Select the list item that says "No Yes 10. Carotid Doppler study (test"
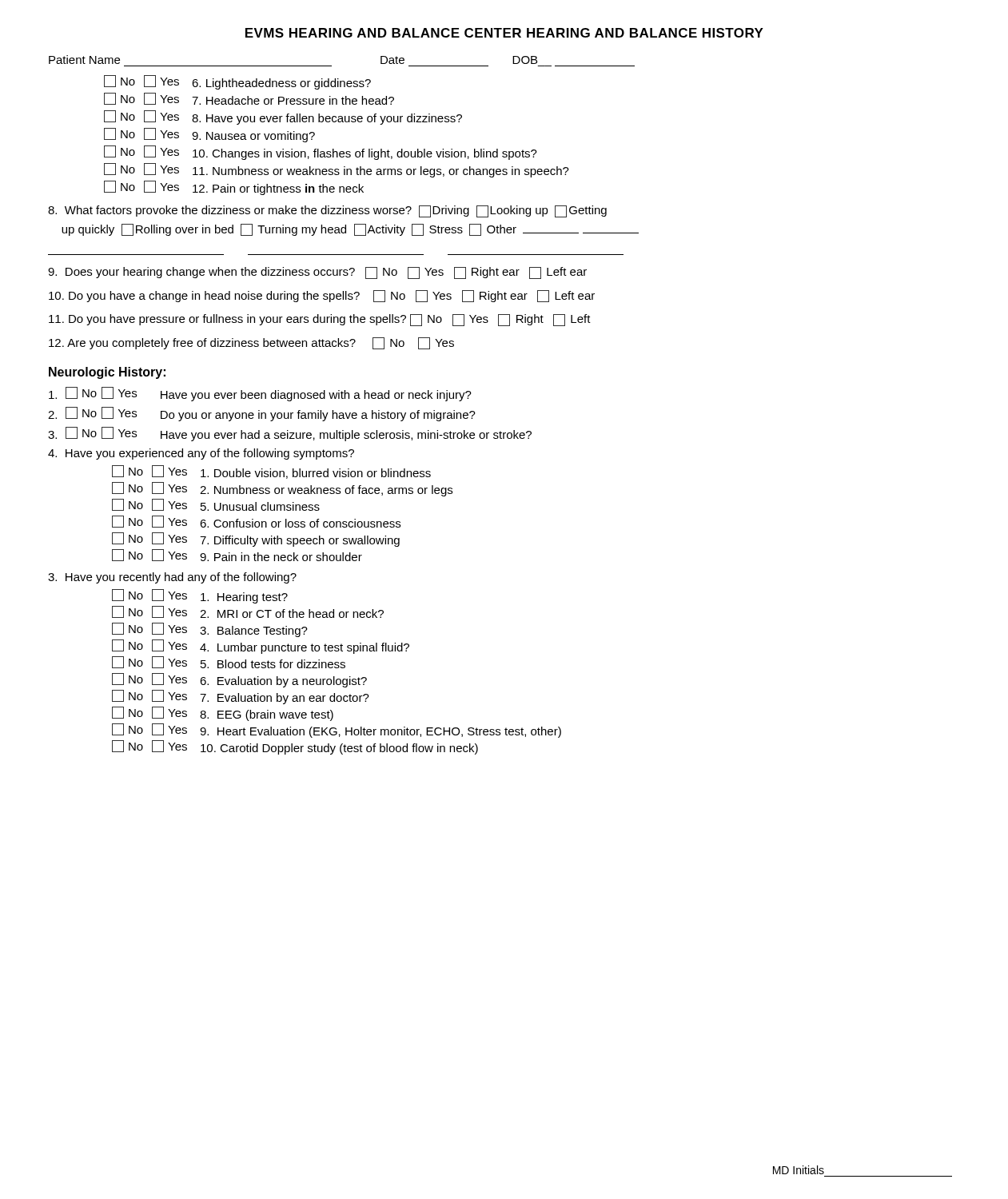Image resolution: width=1008 pixels, height=1199 pixels. (x=295, y=747)
